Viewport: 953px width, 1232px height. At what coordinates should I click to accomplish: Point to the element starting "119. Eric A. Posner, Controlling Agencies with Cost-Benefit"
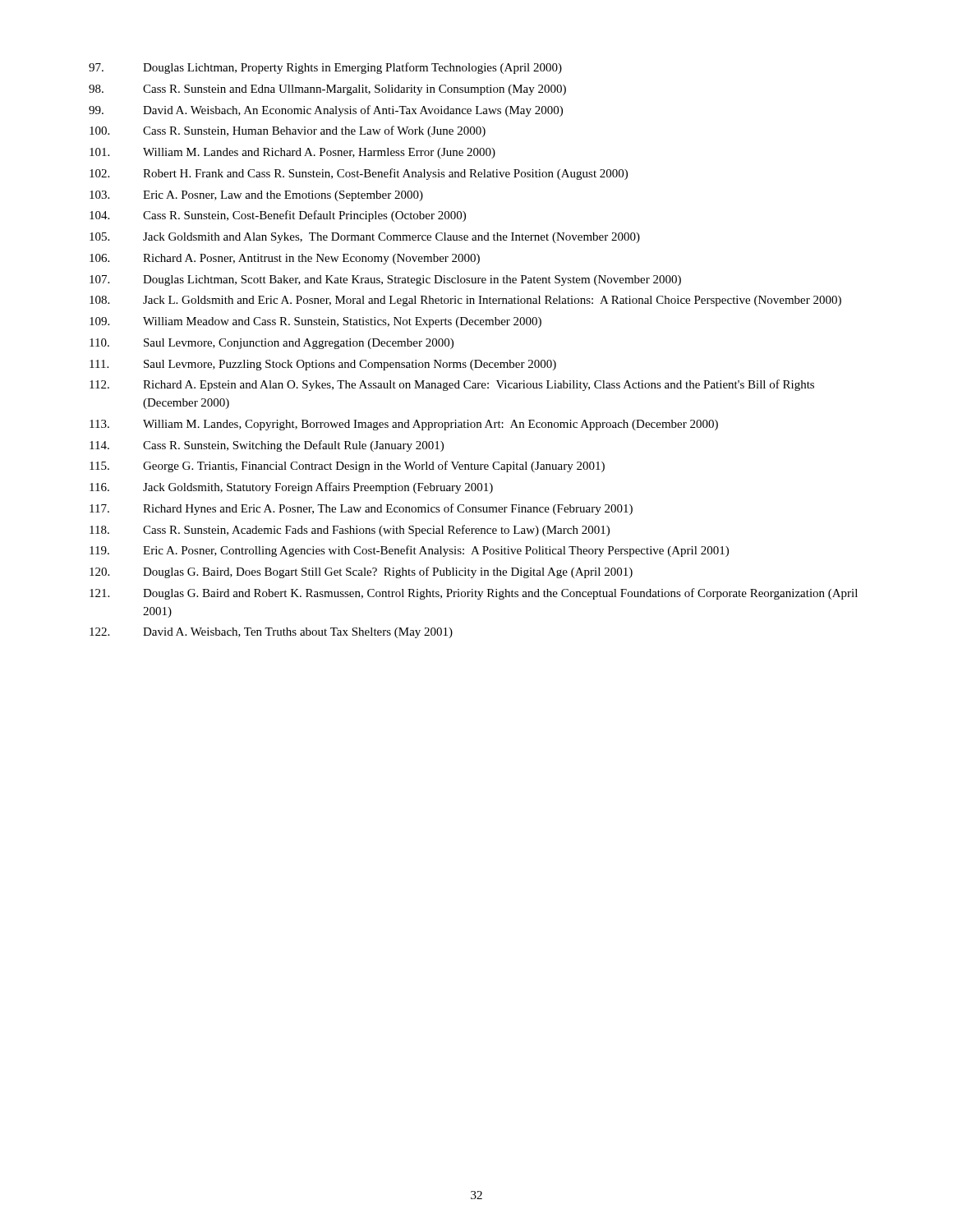coord(476,551)
